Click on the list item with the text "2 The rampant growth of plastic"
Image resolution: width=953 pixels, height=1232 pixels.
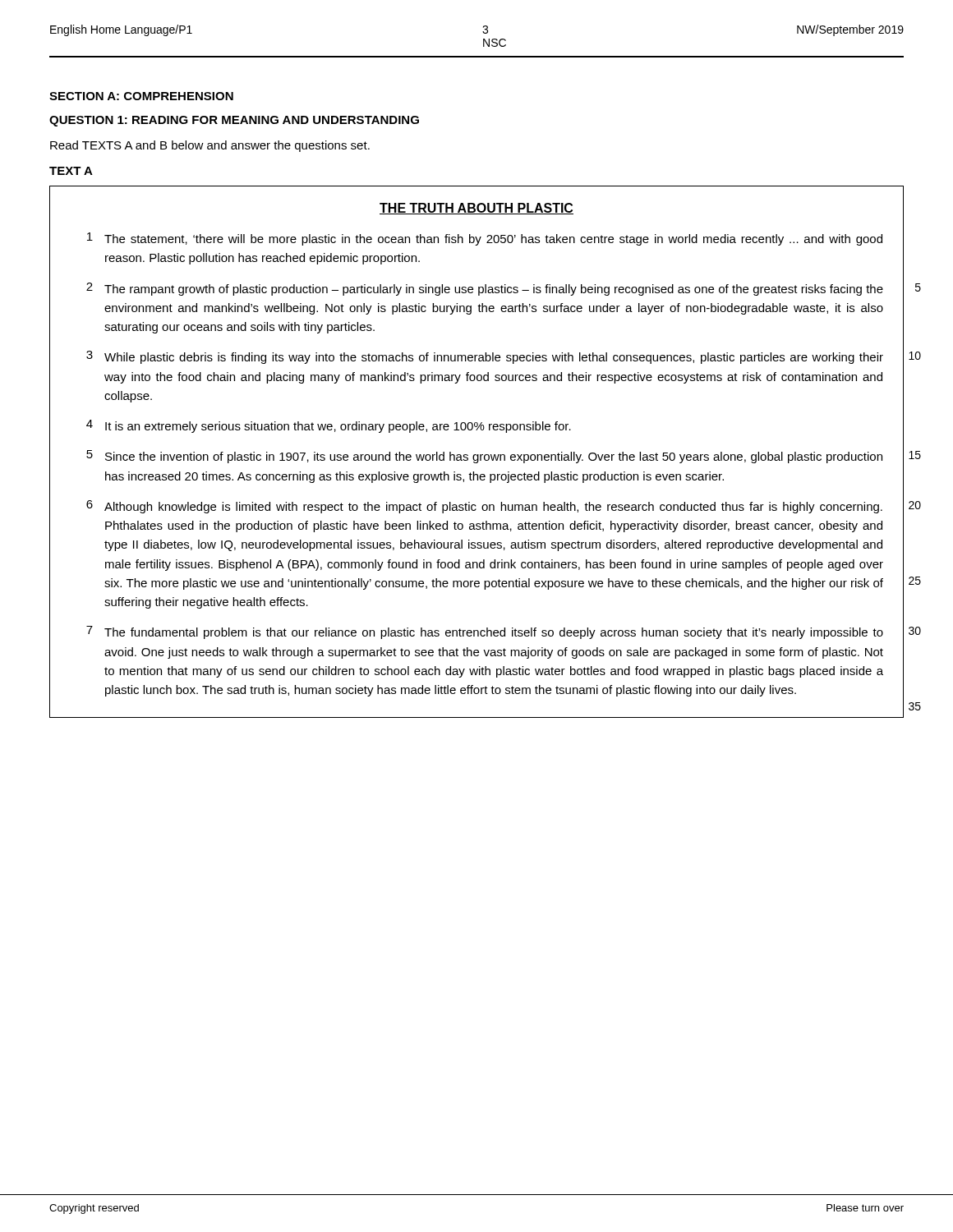476,307
